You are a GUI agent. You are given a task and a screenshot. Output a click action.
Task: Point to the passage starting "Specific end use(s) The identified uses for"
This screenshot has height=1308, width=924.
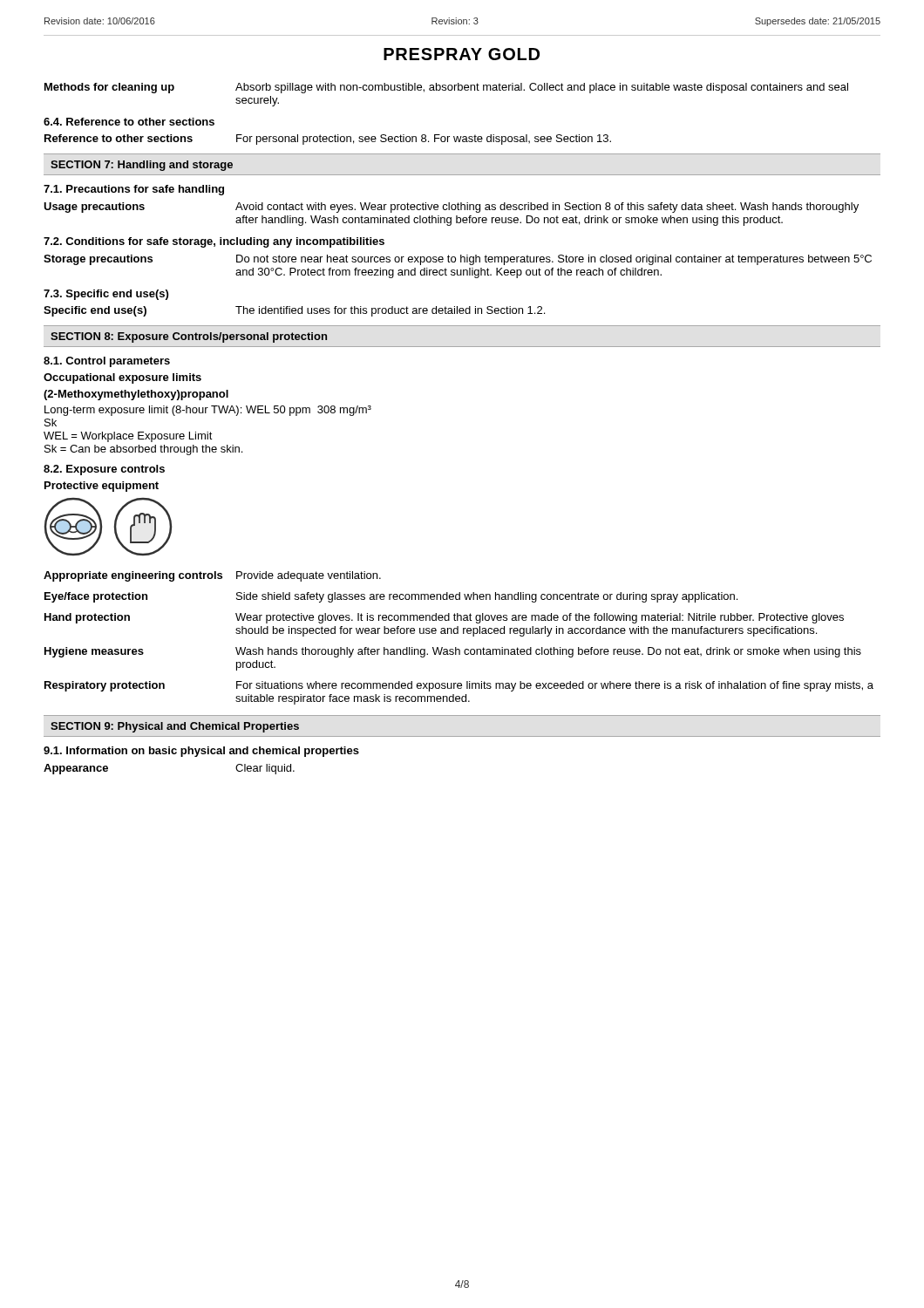pos(462,310)
